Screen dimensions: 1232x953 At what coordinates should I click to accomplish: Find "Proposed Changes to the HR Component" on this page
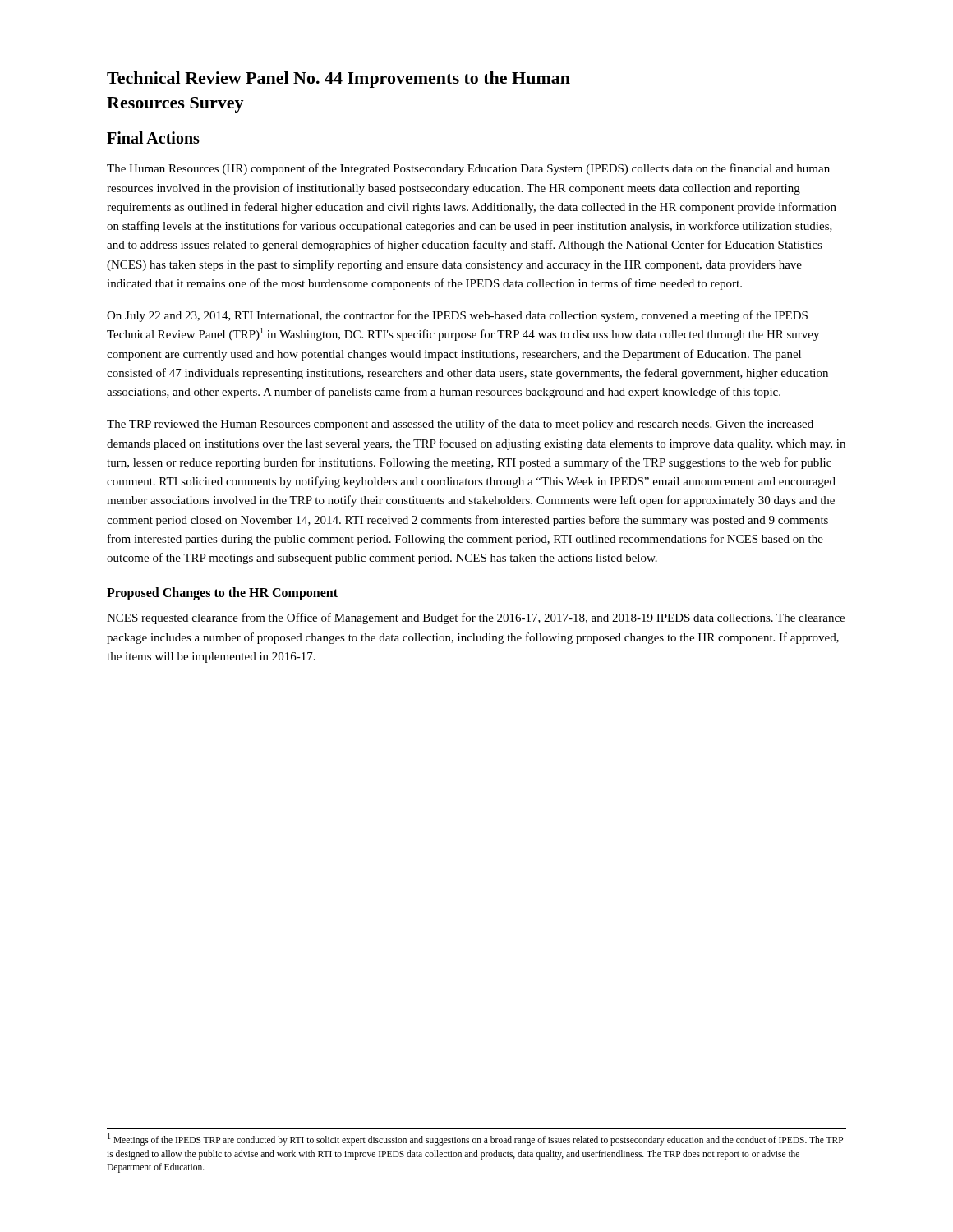pos(222,593)
